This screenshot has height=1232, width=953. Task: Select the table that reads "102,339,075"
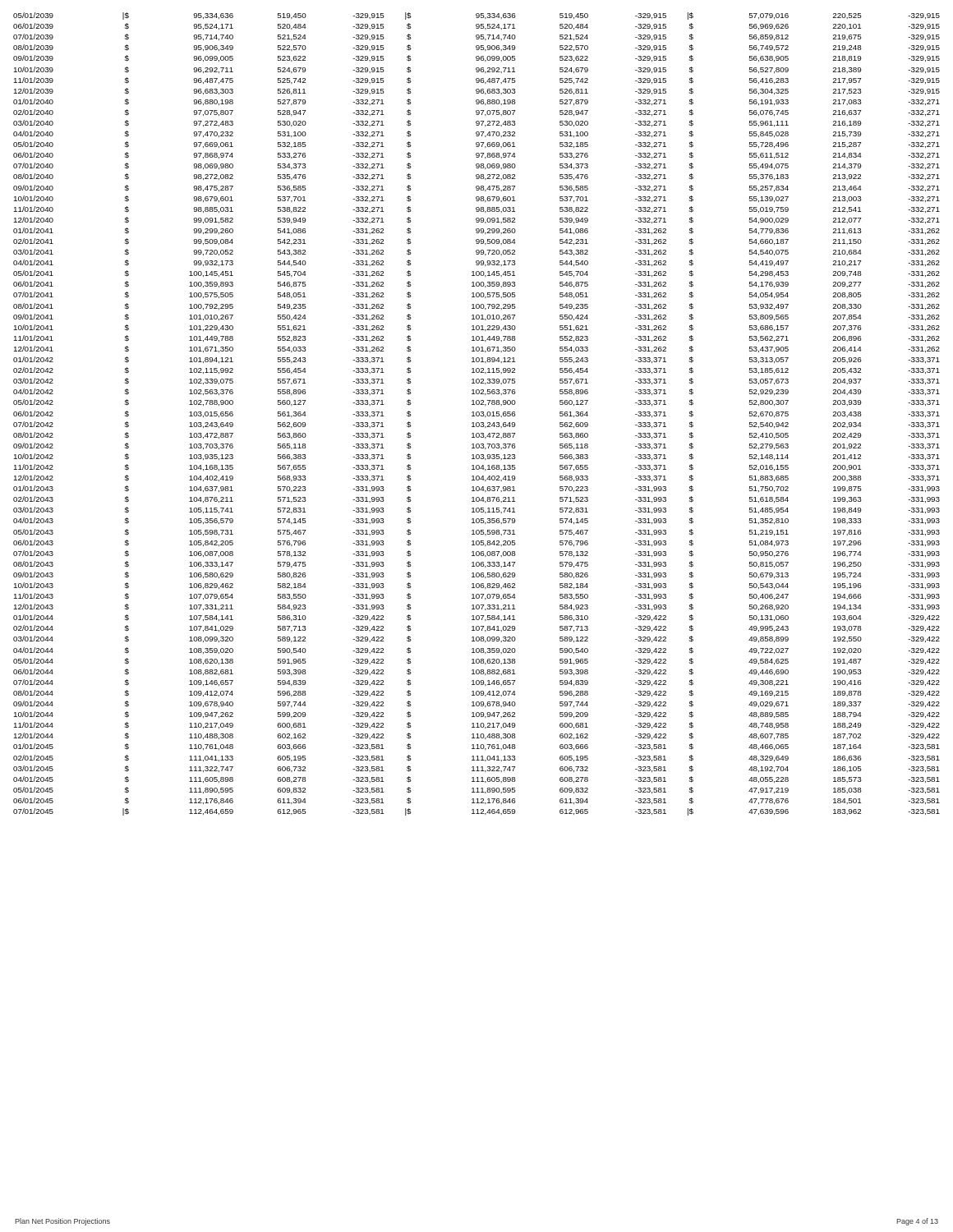coord(476,413)
